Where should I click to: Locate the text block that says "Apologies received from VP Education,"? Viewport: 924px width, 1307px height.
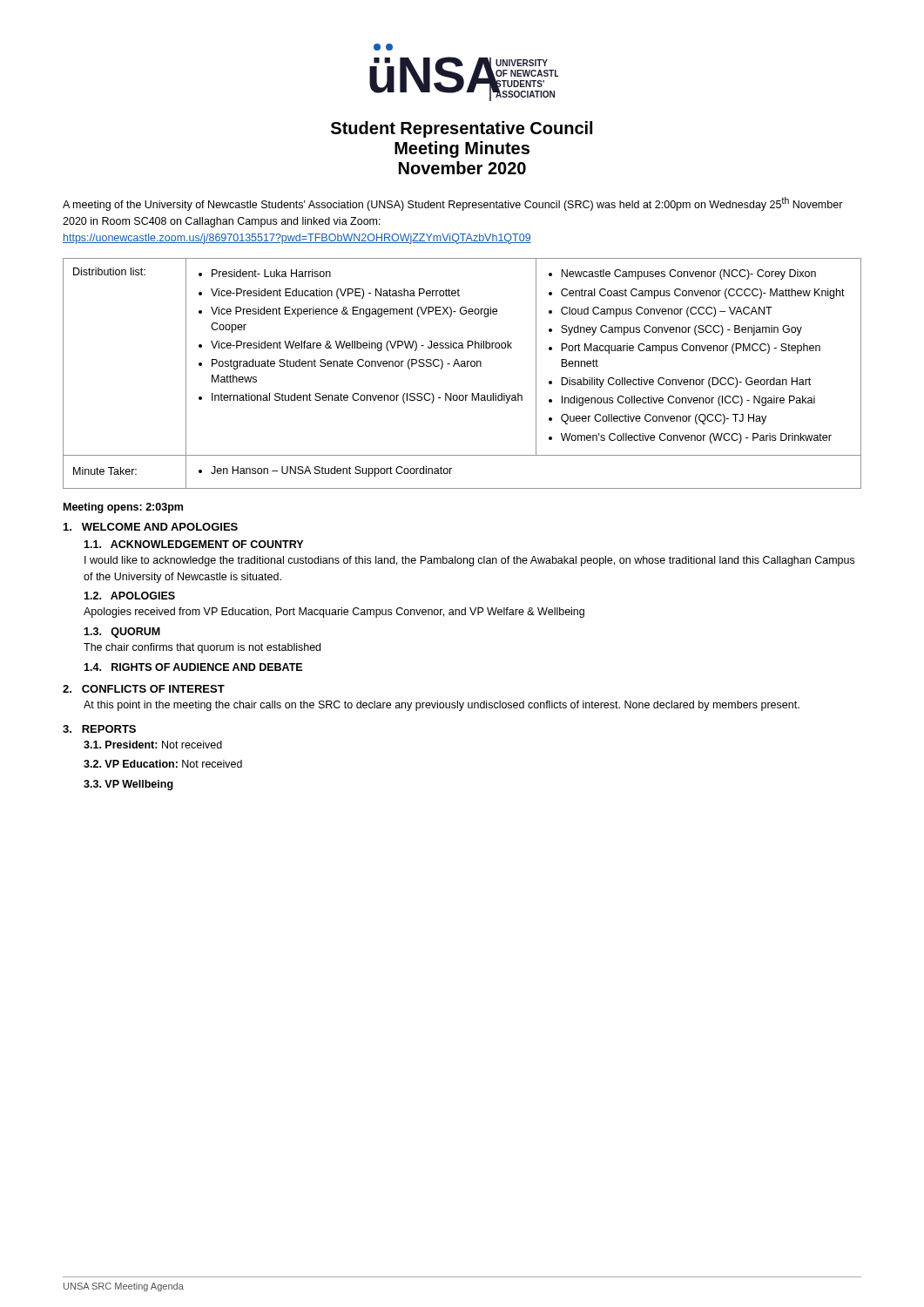coord(334,612)
